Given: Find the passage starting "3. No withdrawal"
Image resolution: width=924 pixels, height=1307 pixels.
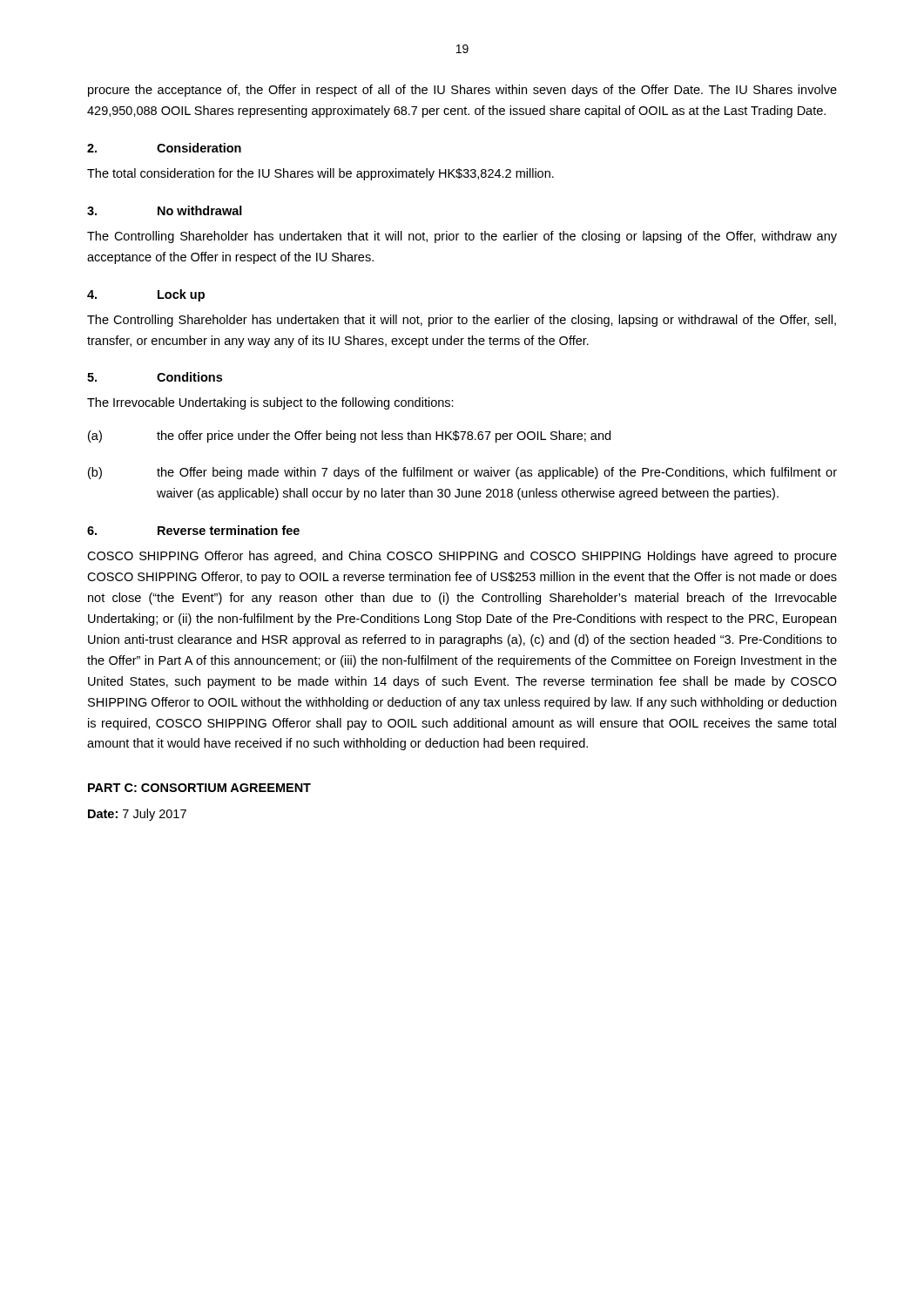Looking at the screenshot, I should pos(165,211).
